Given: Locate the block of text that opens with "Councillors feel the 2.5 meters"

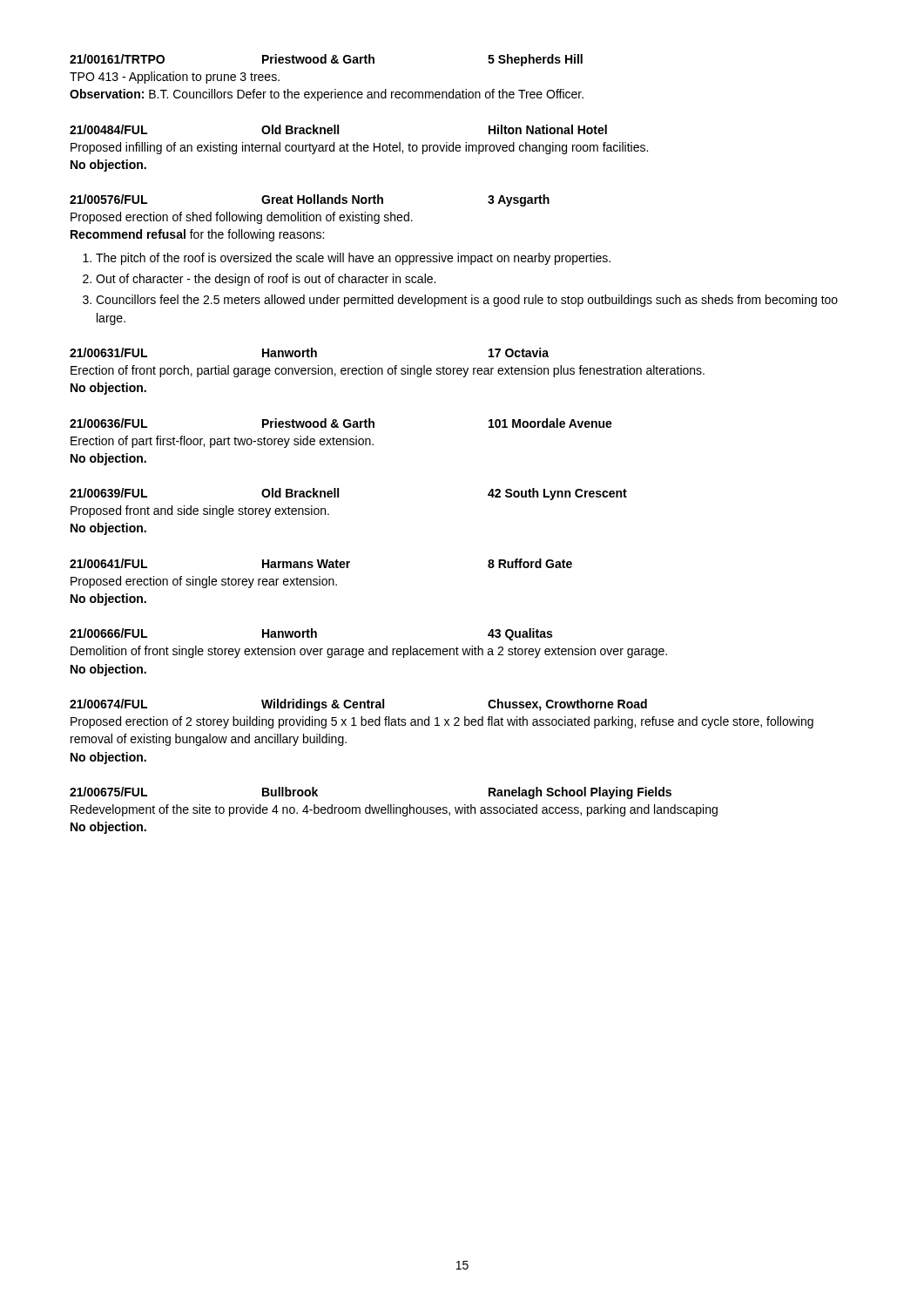Looking at the screenshot, I should pos(467,309).
